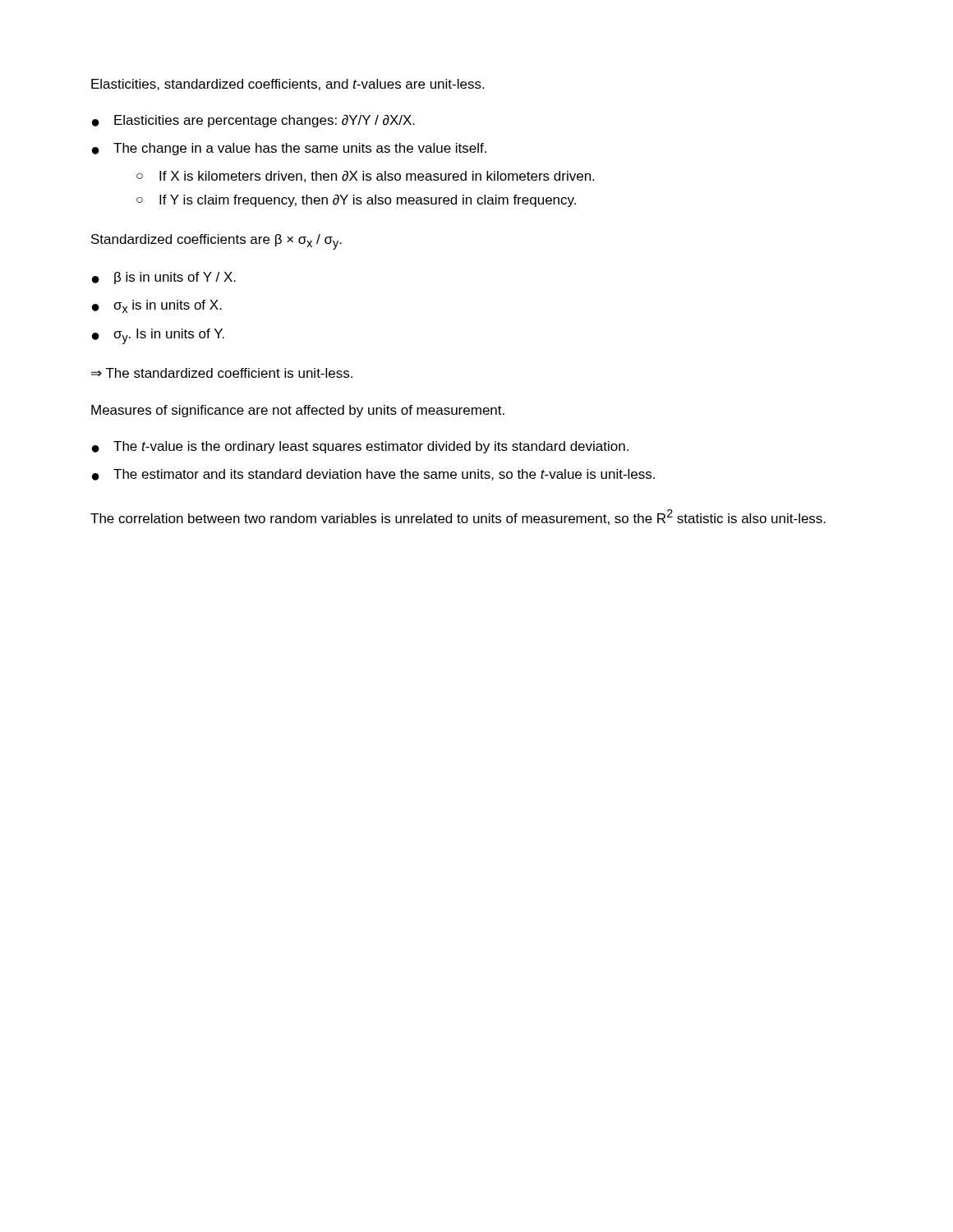Navigate to the passage starting "● The t-value is the ordinary least"

(x=476, y=448)
